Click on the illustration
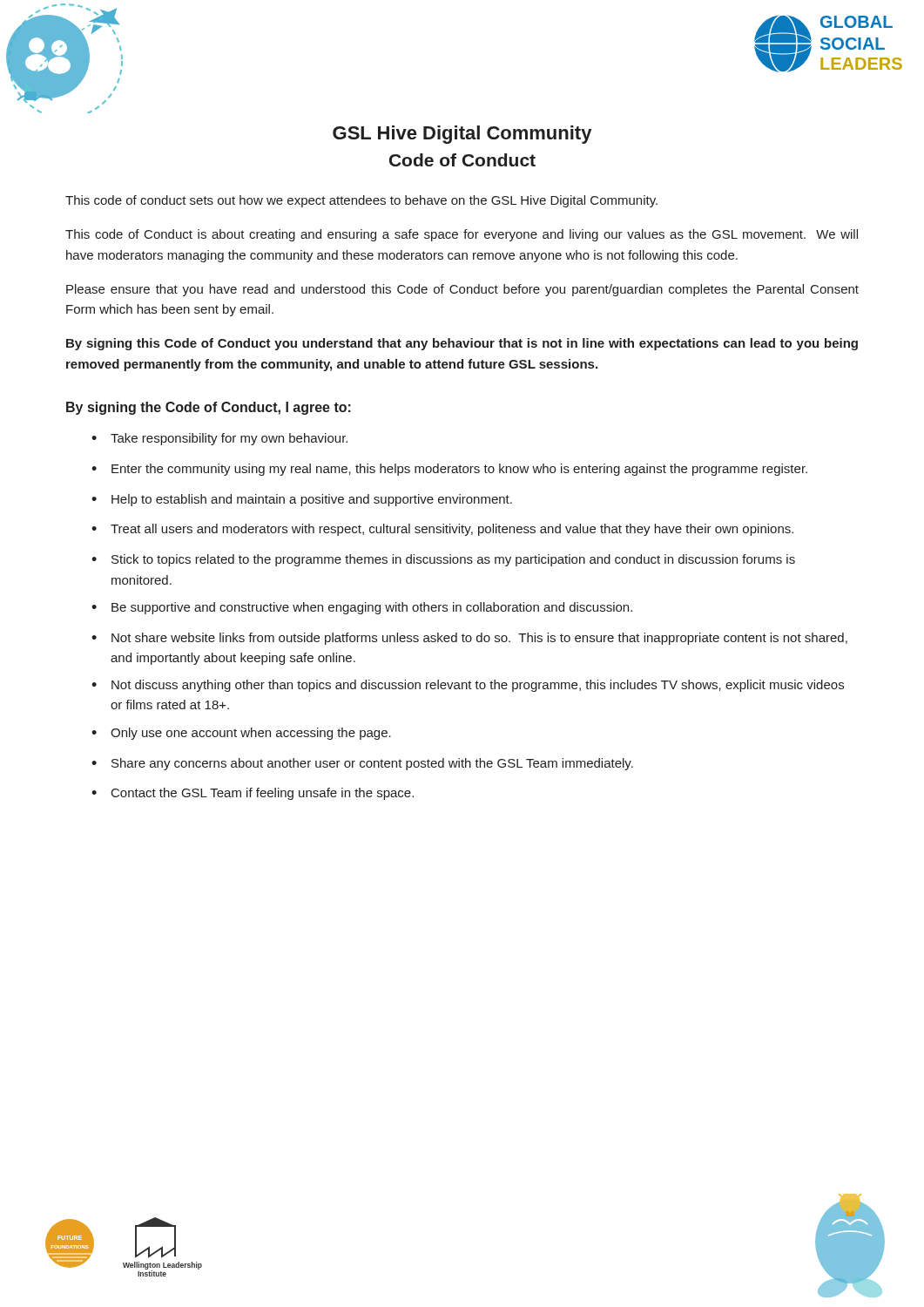This screenshot has height=1307, width=924. [x=846, y=1242]
